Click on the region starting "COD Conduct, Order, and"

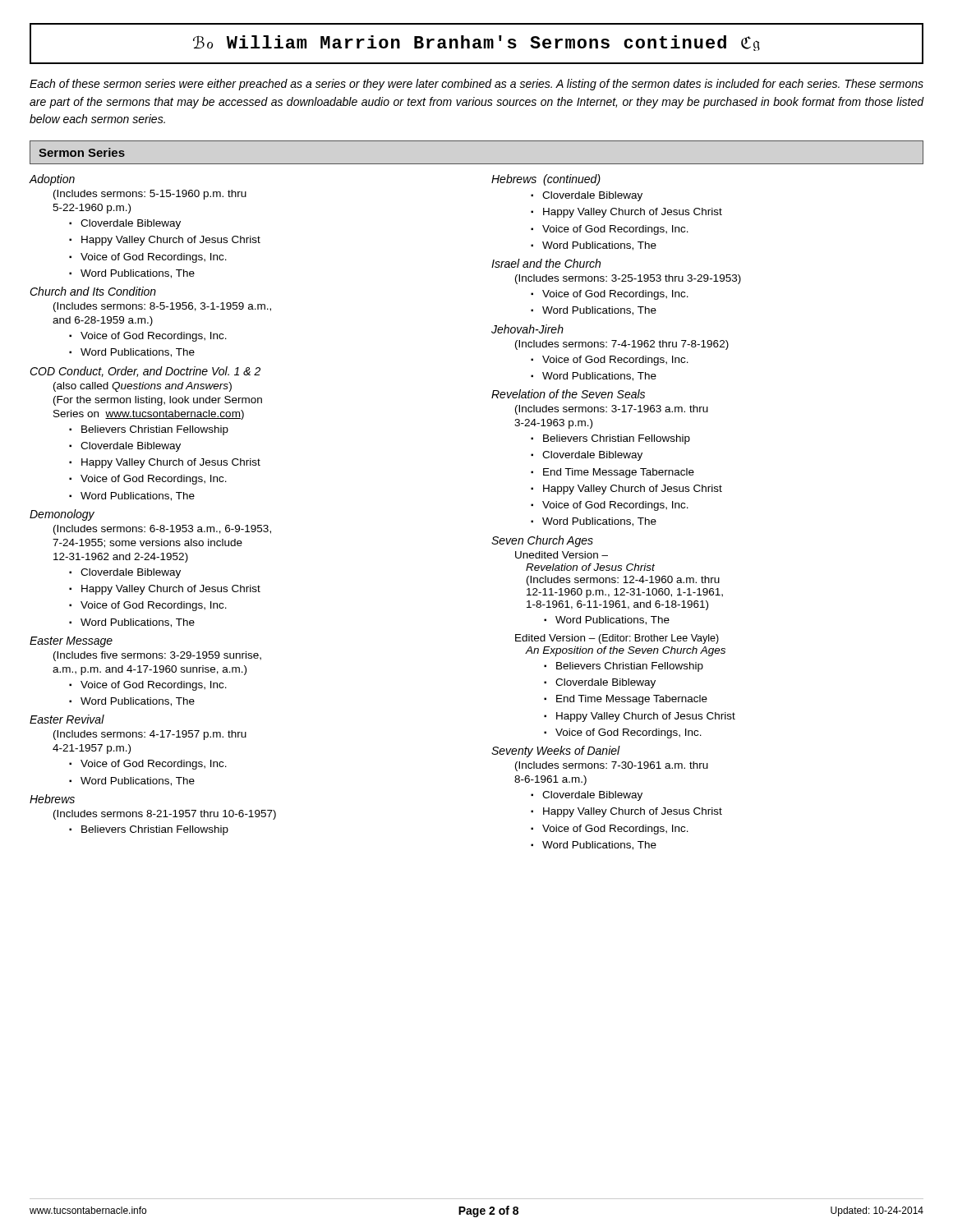pyautogui.click(x=145, y=372)
